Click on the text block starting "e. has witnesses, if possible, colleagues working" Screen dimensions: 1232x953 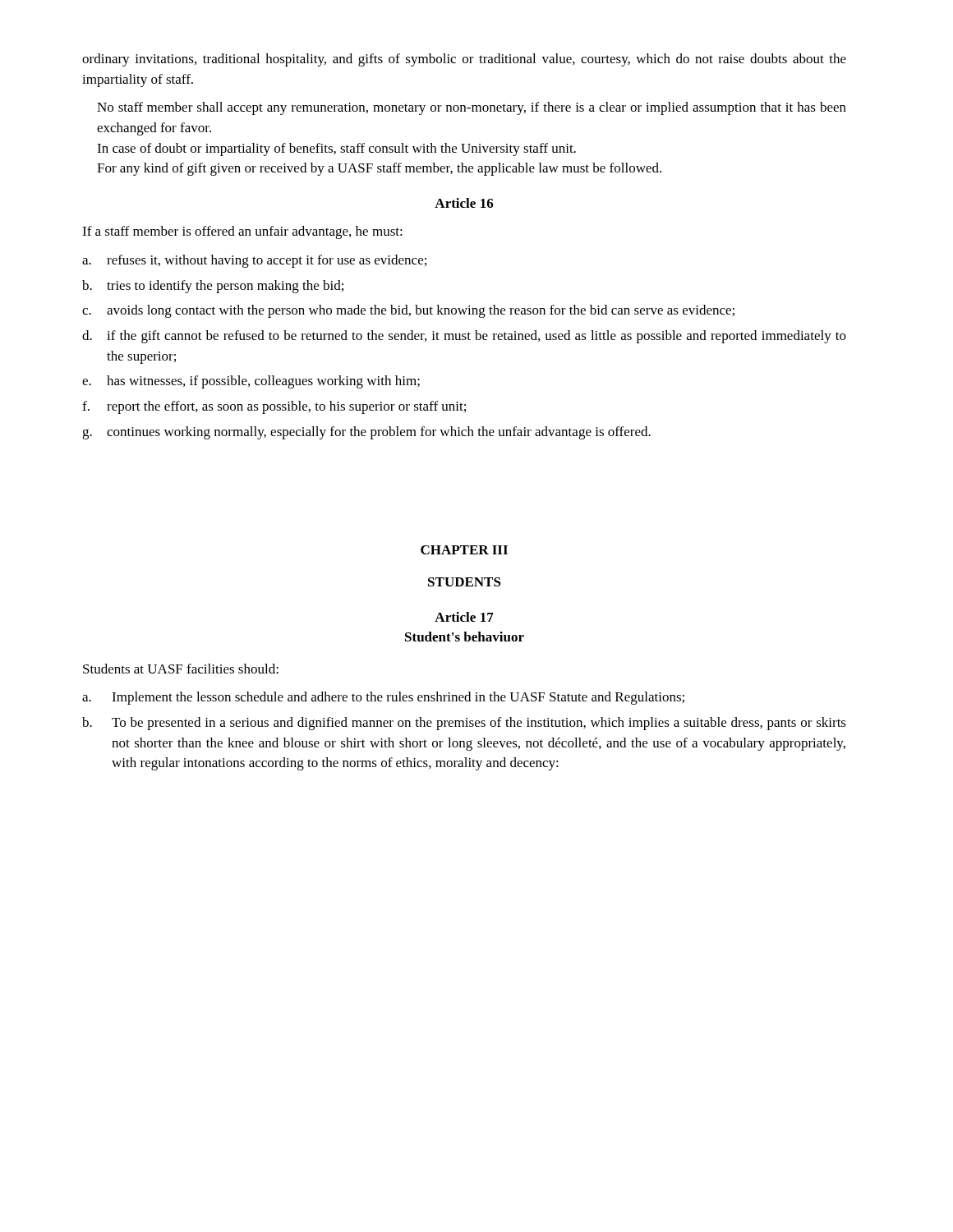click(251, 382)
